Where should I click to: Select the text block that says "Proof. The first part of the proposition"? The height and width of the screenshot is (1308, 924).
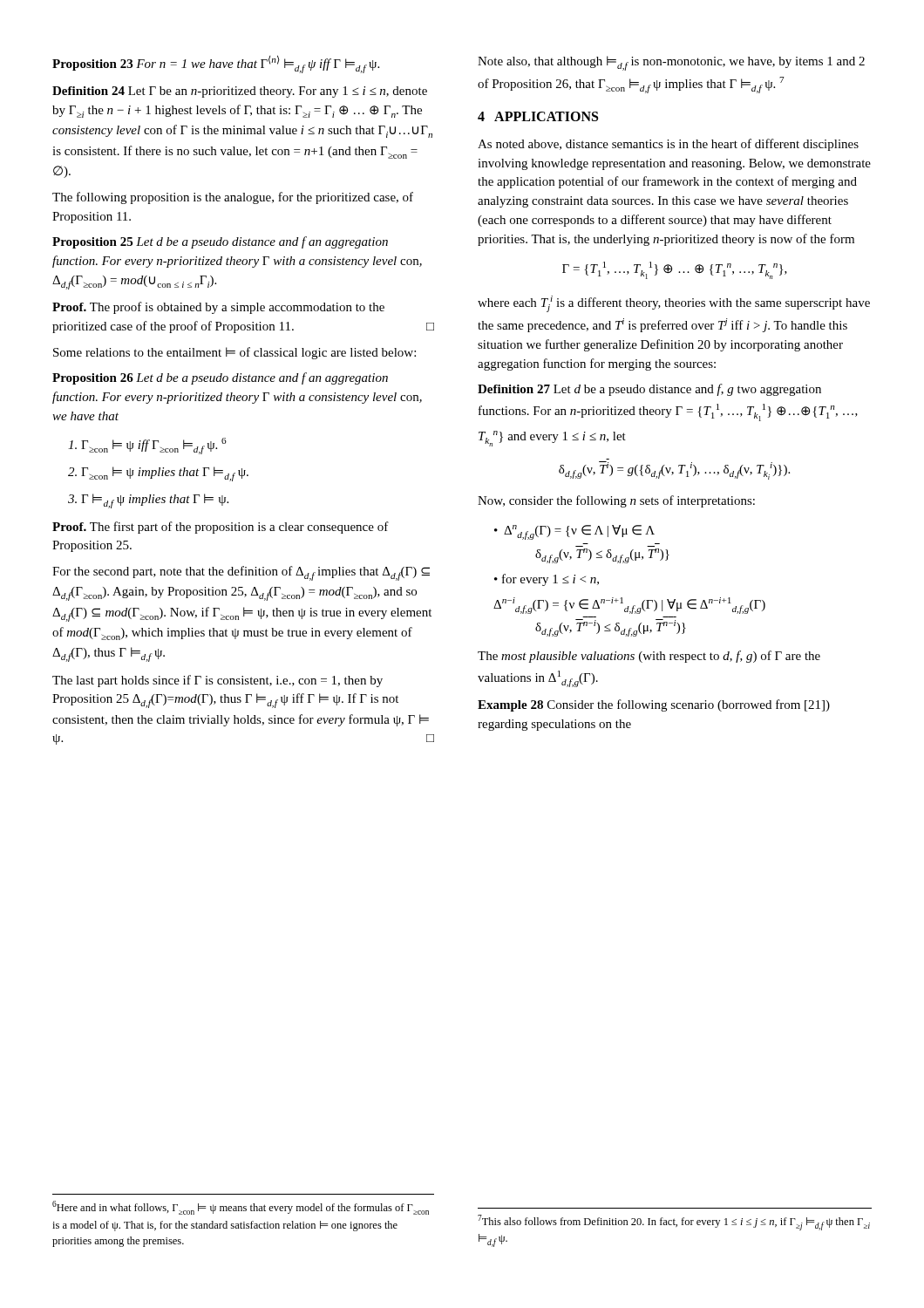click(243, 633)
